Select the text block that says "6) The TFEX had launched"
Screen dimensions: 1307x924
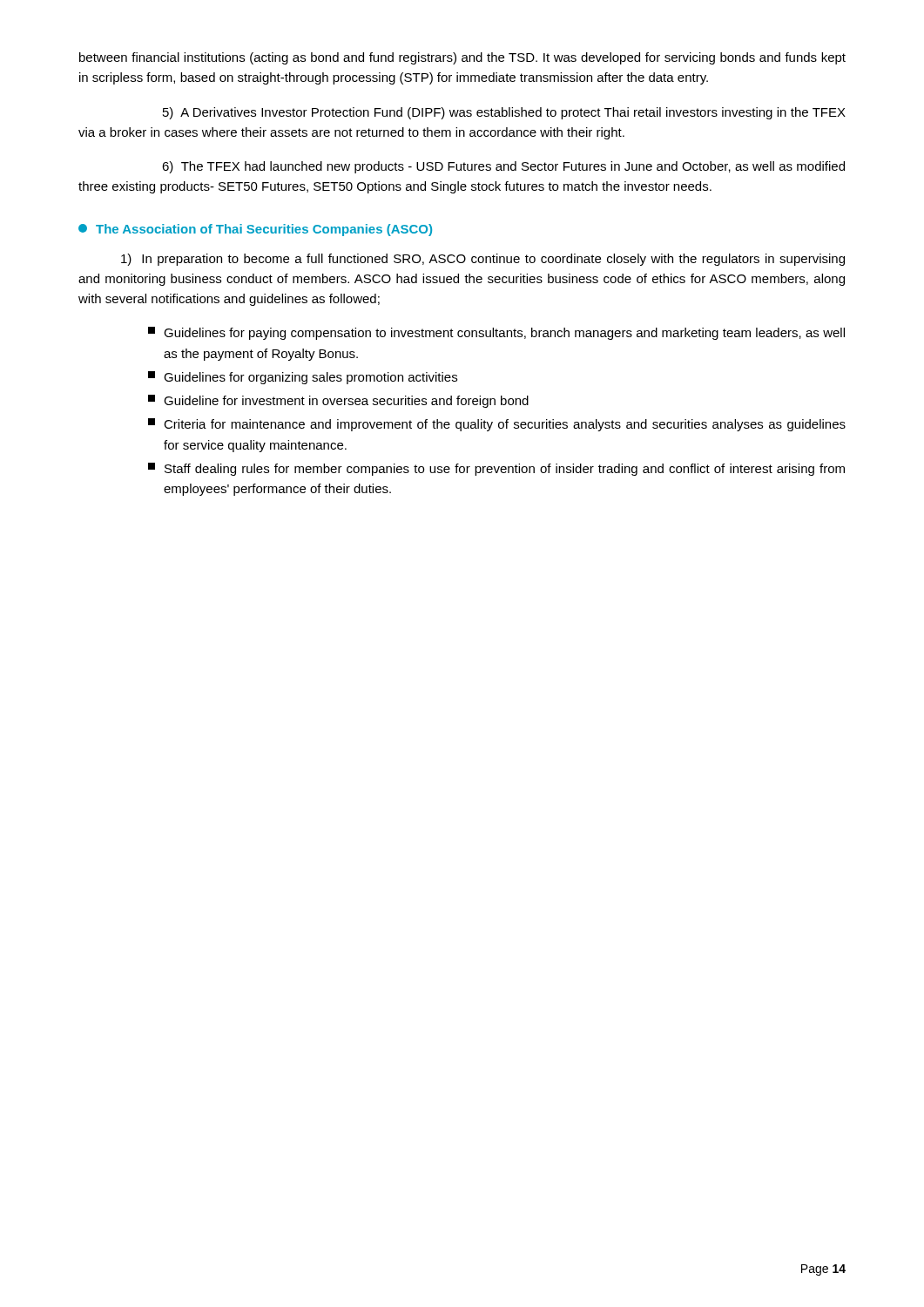[462, 176]
